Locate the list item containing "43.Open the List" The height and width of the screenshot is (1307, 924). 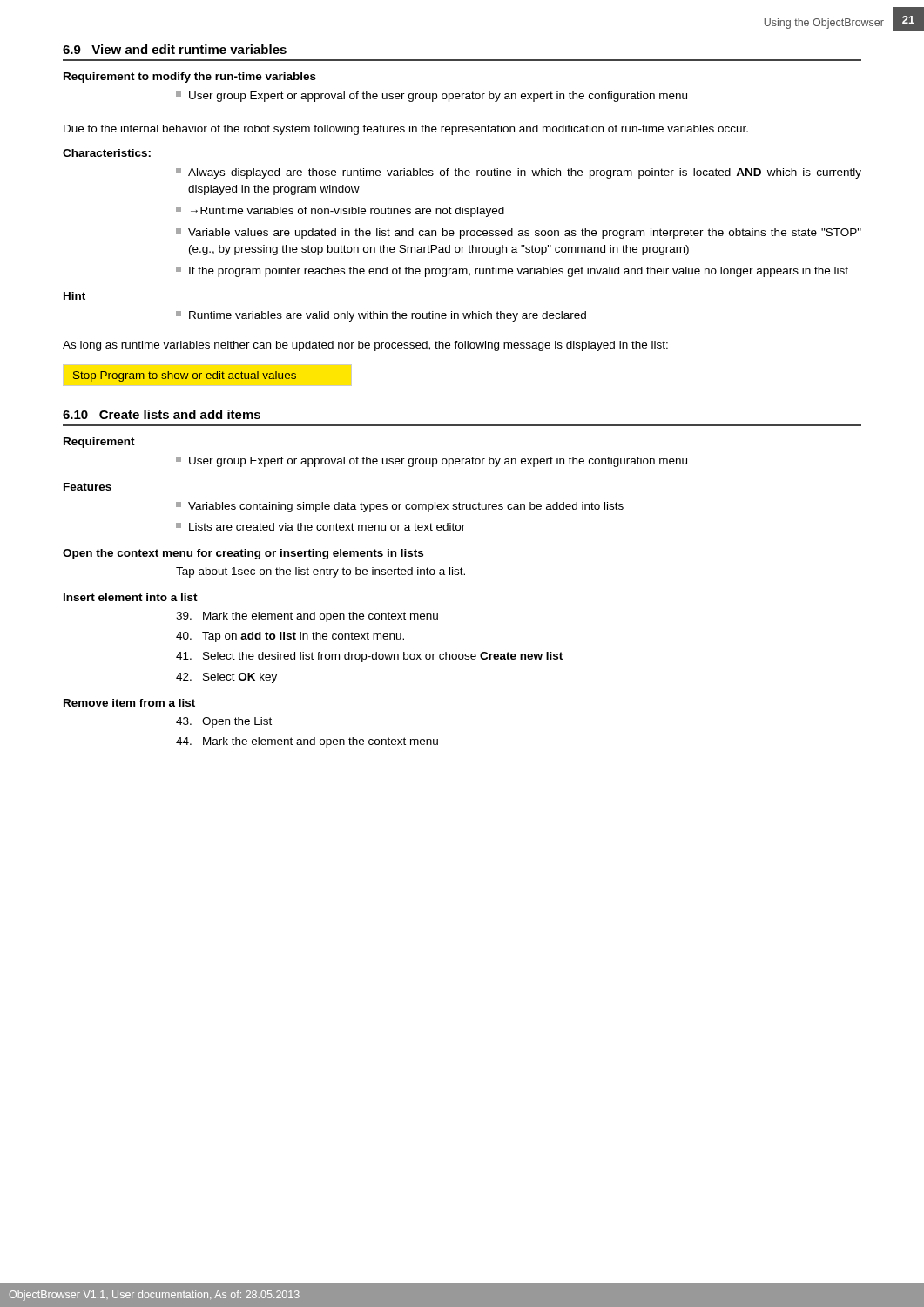[224, 722]
